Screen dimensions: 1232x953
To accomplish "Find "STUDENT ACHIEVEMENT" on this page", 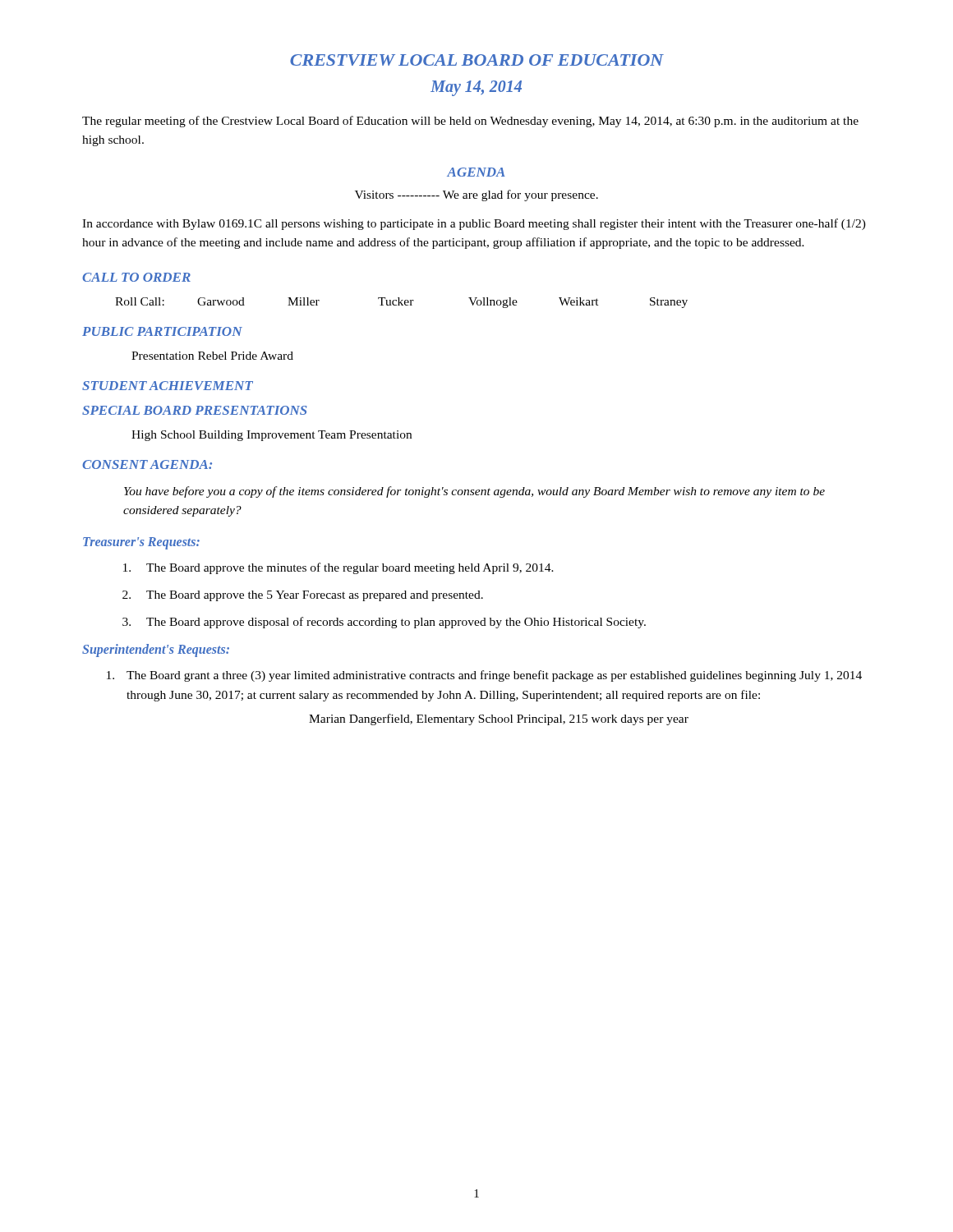I will point(167,386).
